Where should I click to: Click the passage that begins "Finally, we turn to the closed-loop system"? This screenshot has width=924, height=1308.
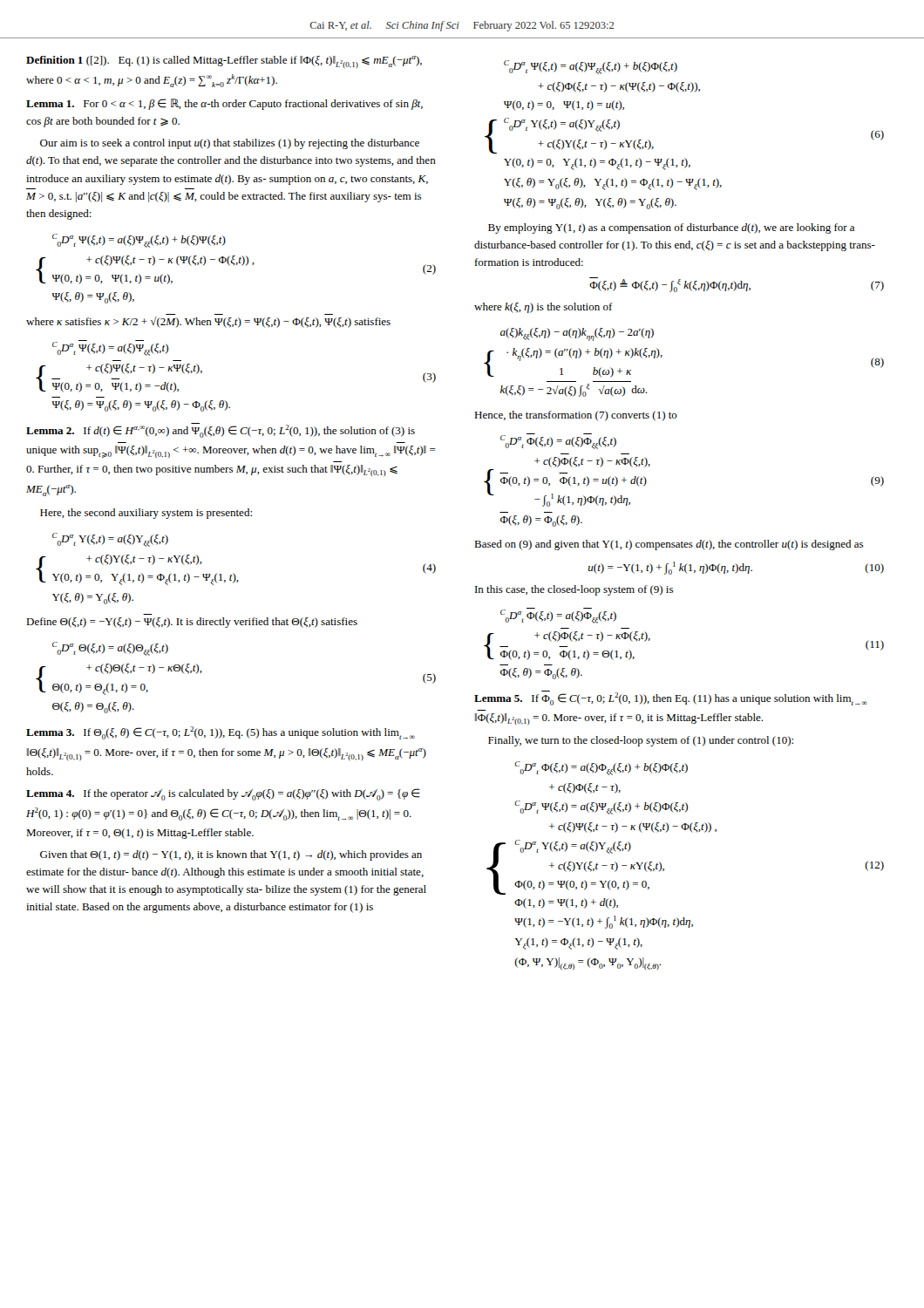click(679, 741)
